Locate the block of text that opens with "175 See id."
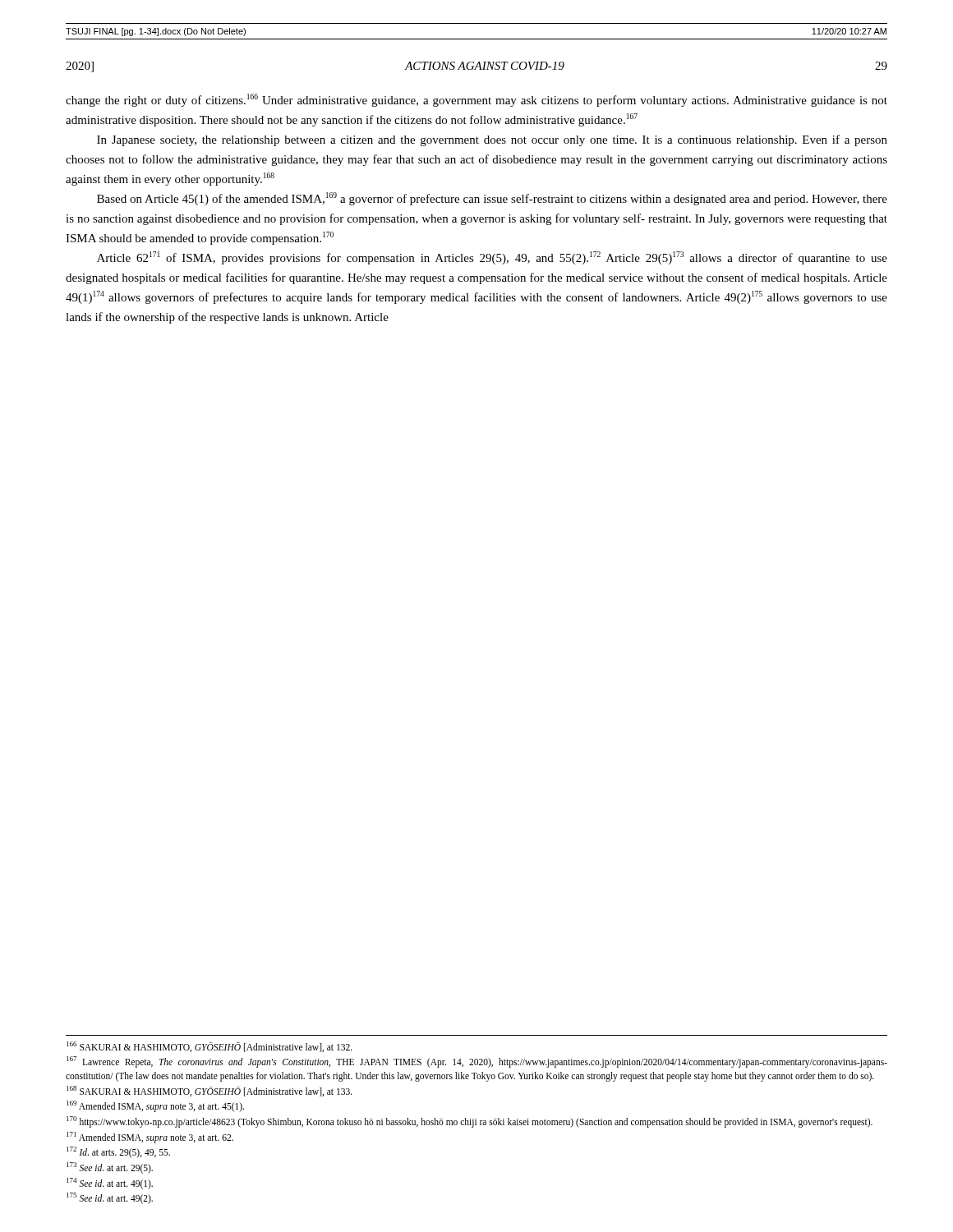The width and height of the screenshot is (953, 1232). (x=110, y=1198)
